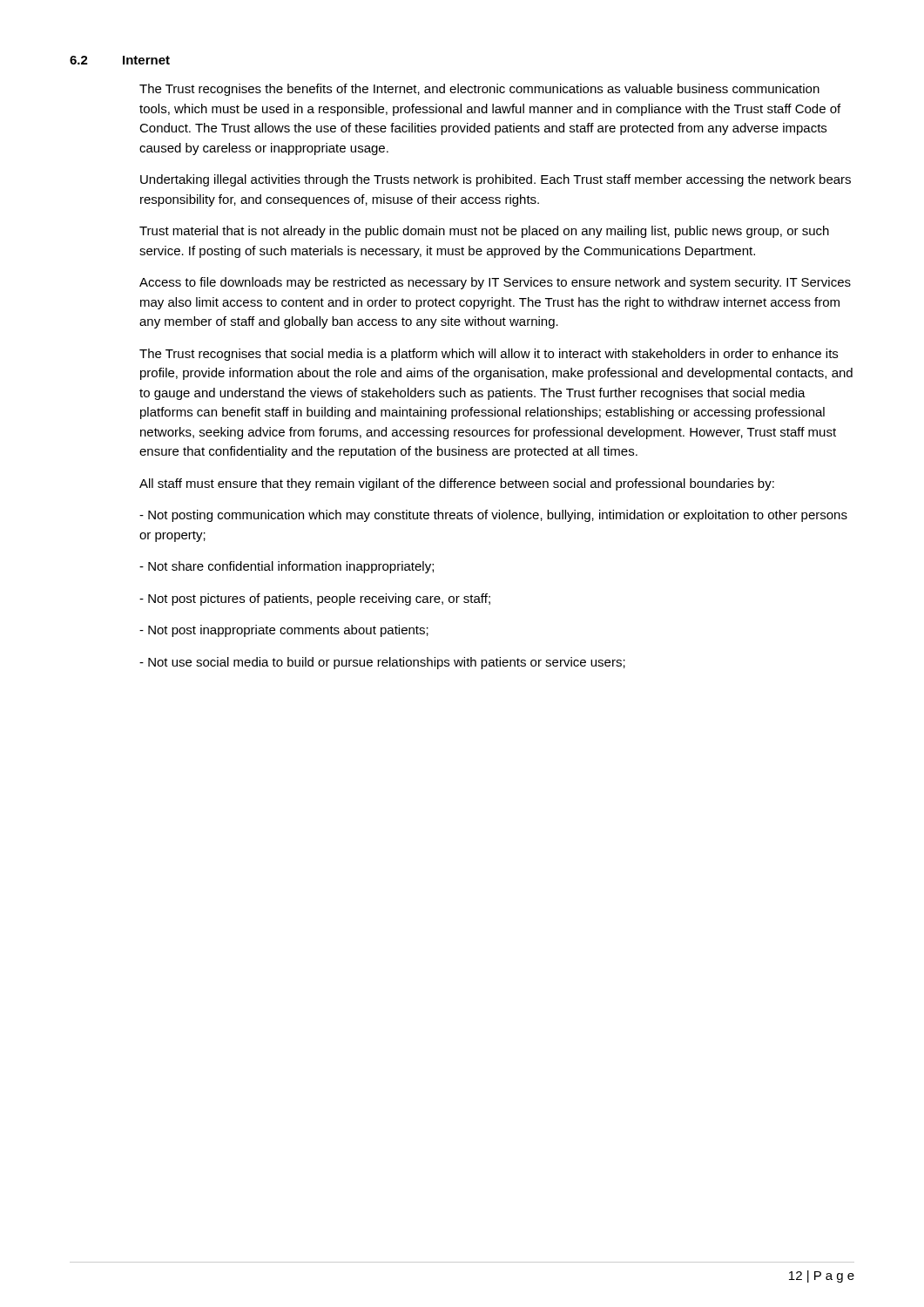
Task: Locate the text block with the text "Access to file downloads"
Action: pyautogui.click(x=495, y=301)
